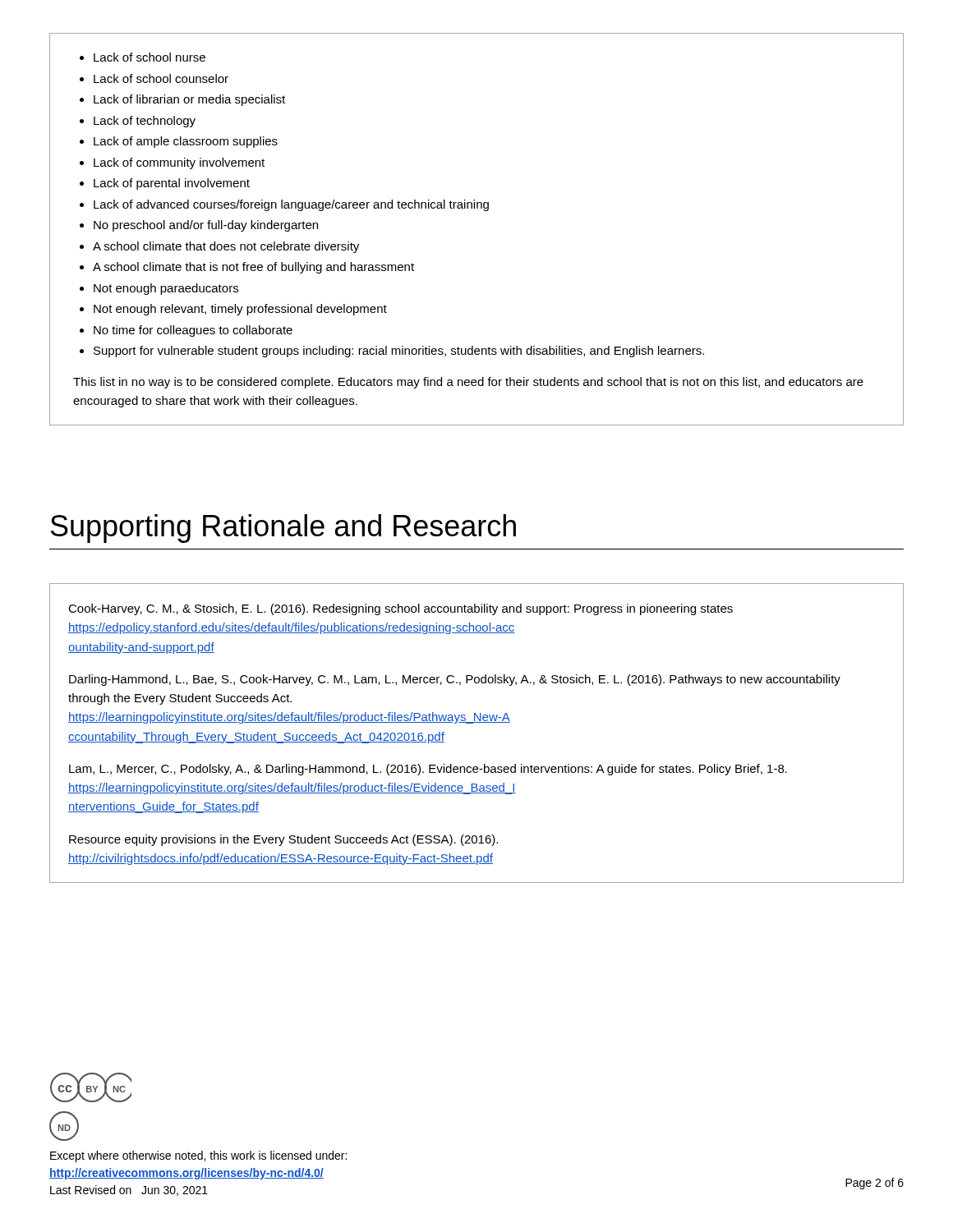
Task: Click the passage that begins "Lam, L., Mercer, C.,"
Action: tap(428, 787)
